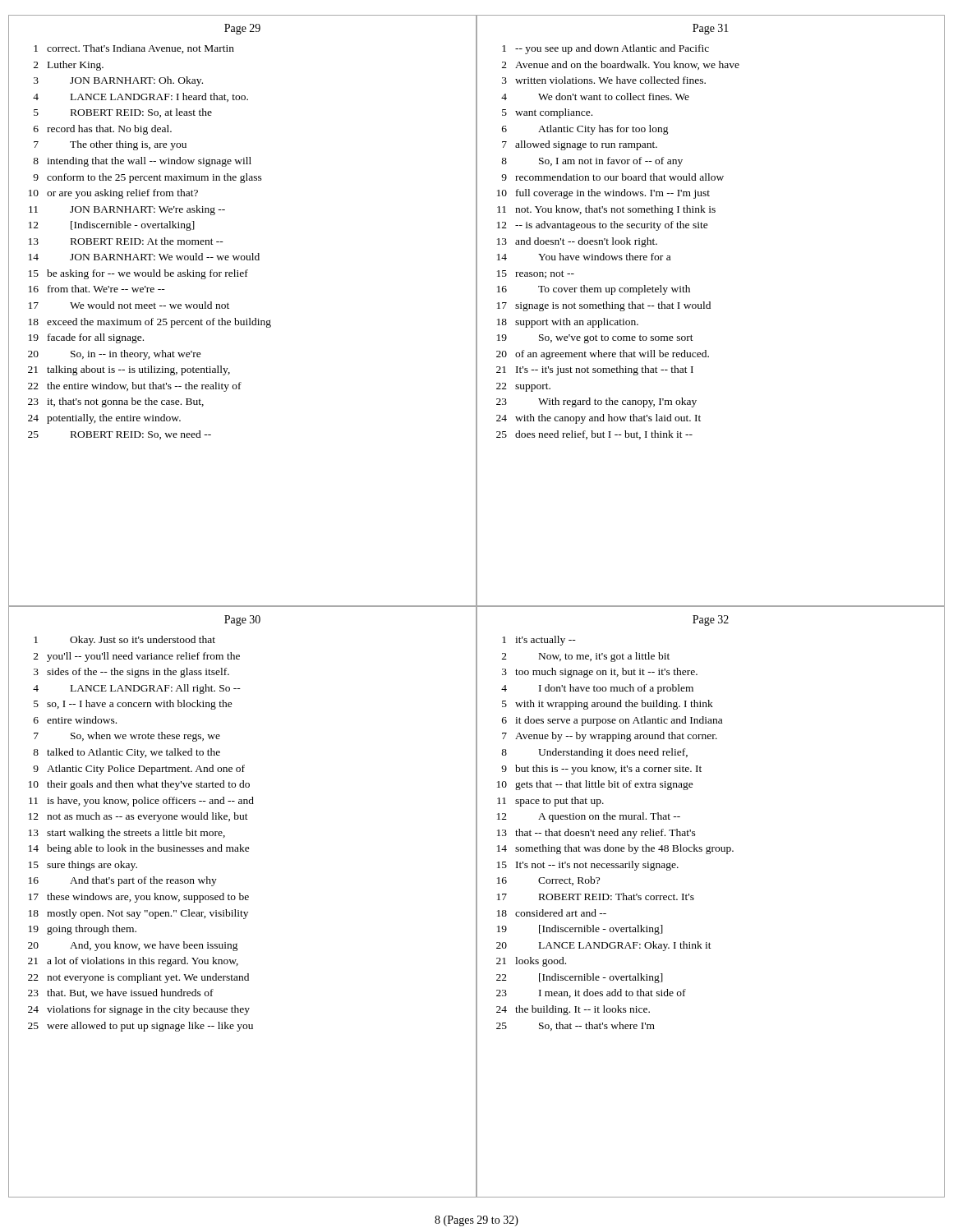The image size is (953, 1232).
Task: Locate the text block that says "Page 31 1--"
Action: [x=711, y=232]
